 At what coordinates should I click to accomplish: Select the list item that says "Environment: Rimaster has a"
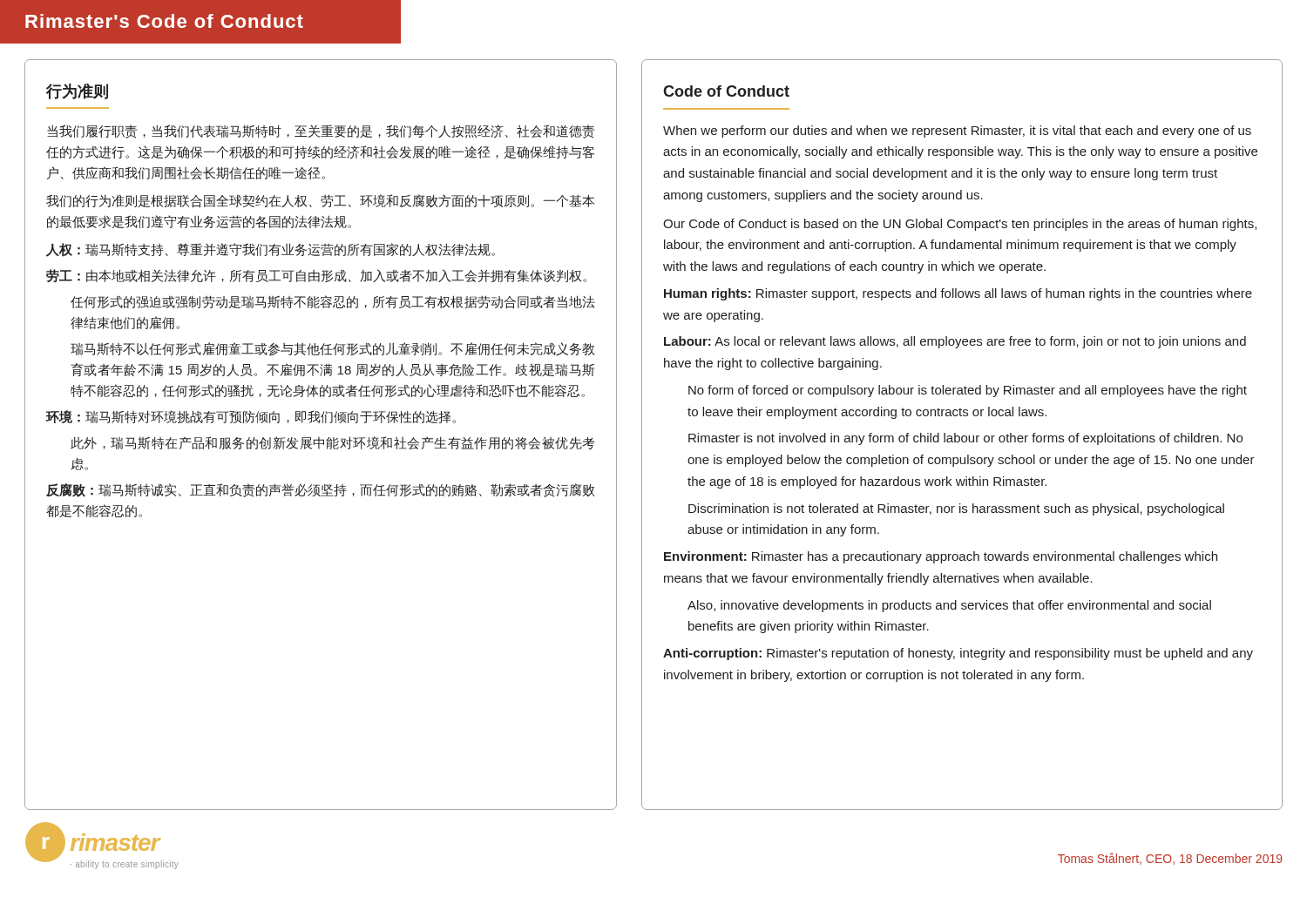[x=941, y=567]
